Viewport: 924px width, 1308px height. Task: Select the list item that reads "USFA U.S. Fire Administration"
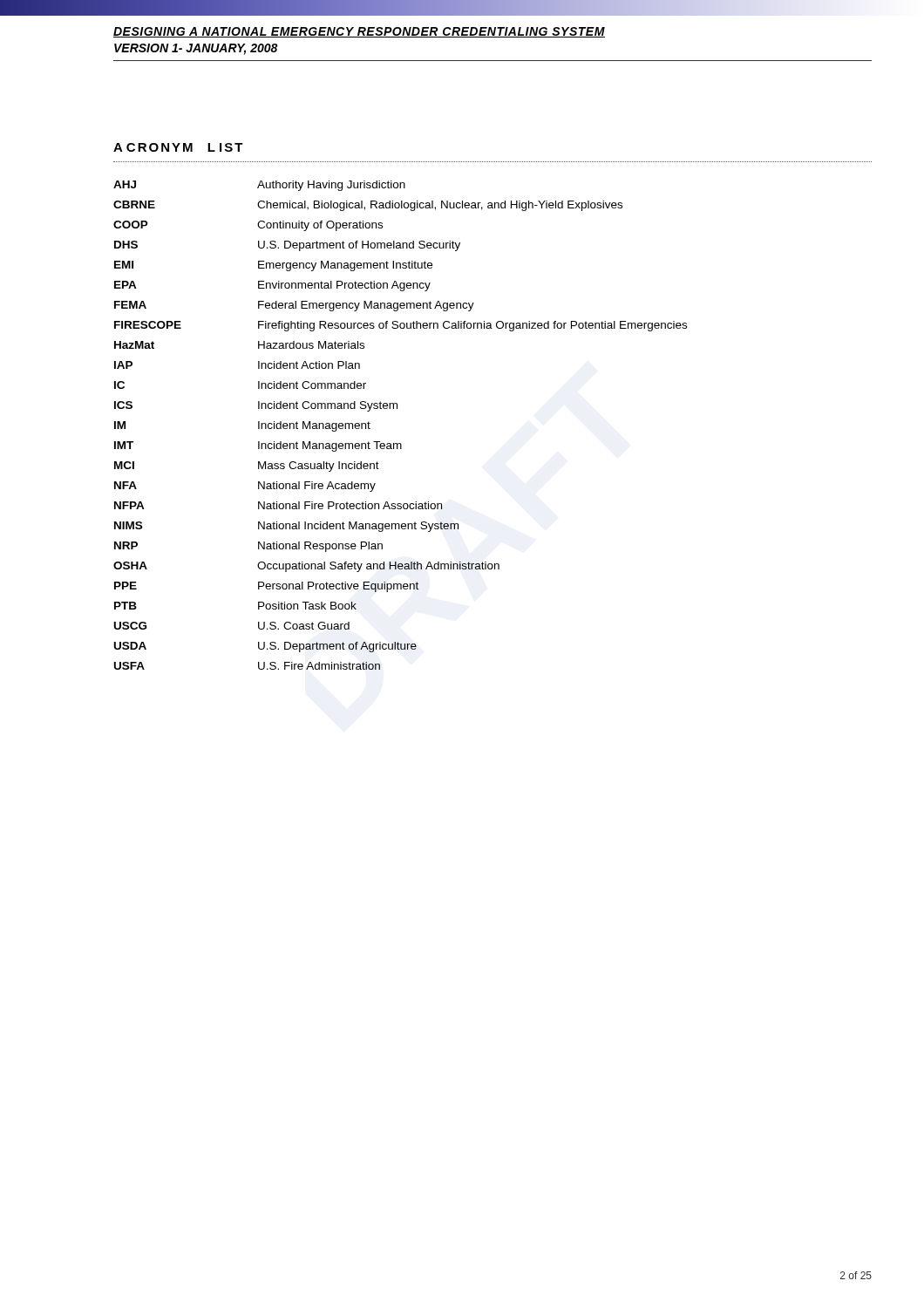tap(125, 666)
